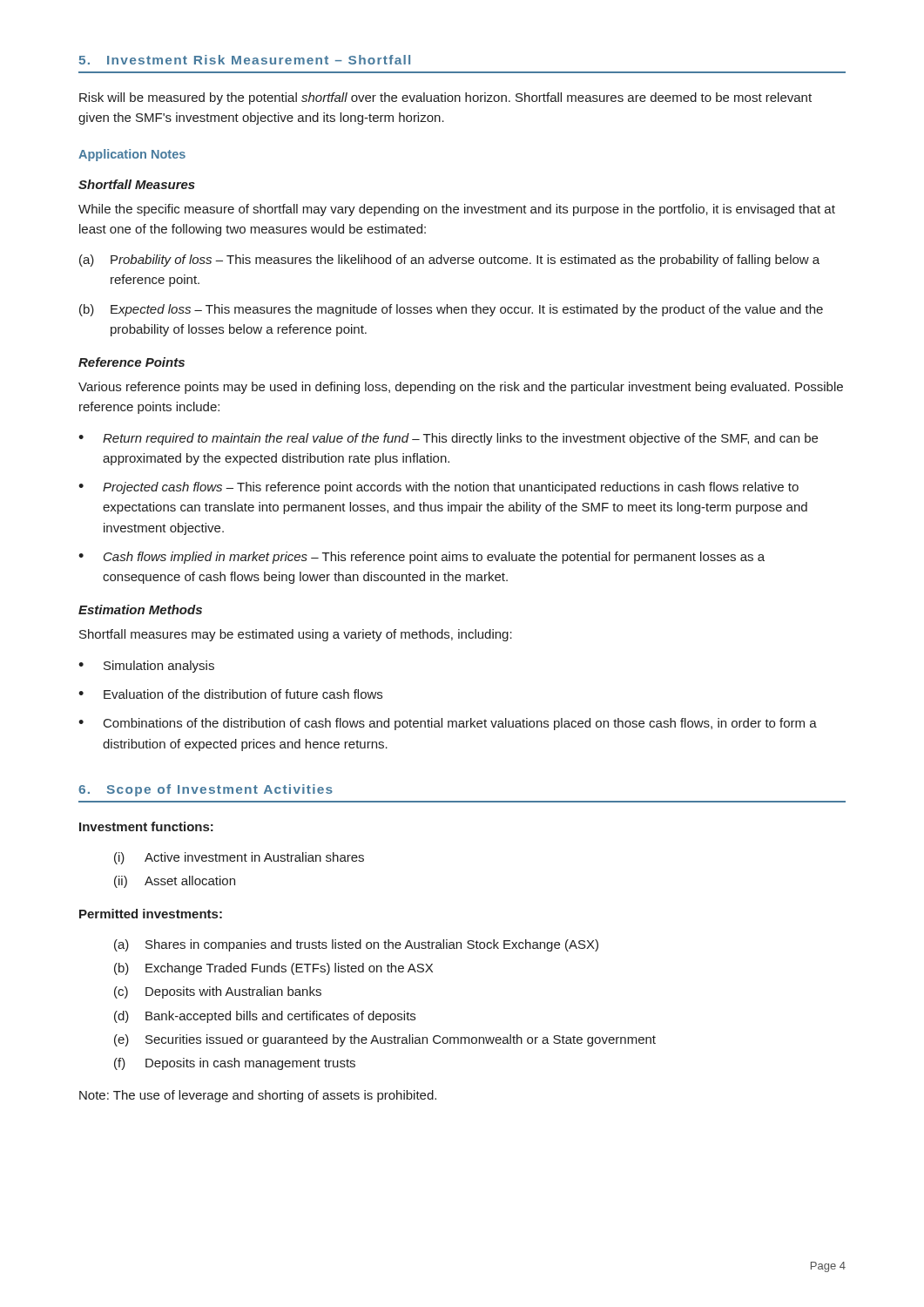Find the text block starting "While the specific"
The width and height of the screenshot is (924, 1307).
coord(462,219)
